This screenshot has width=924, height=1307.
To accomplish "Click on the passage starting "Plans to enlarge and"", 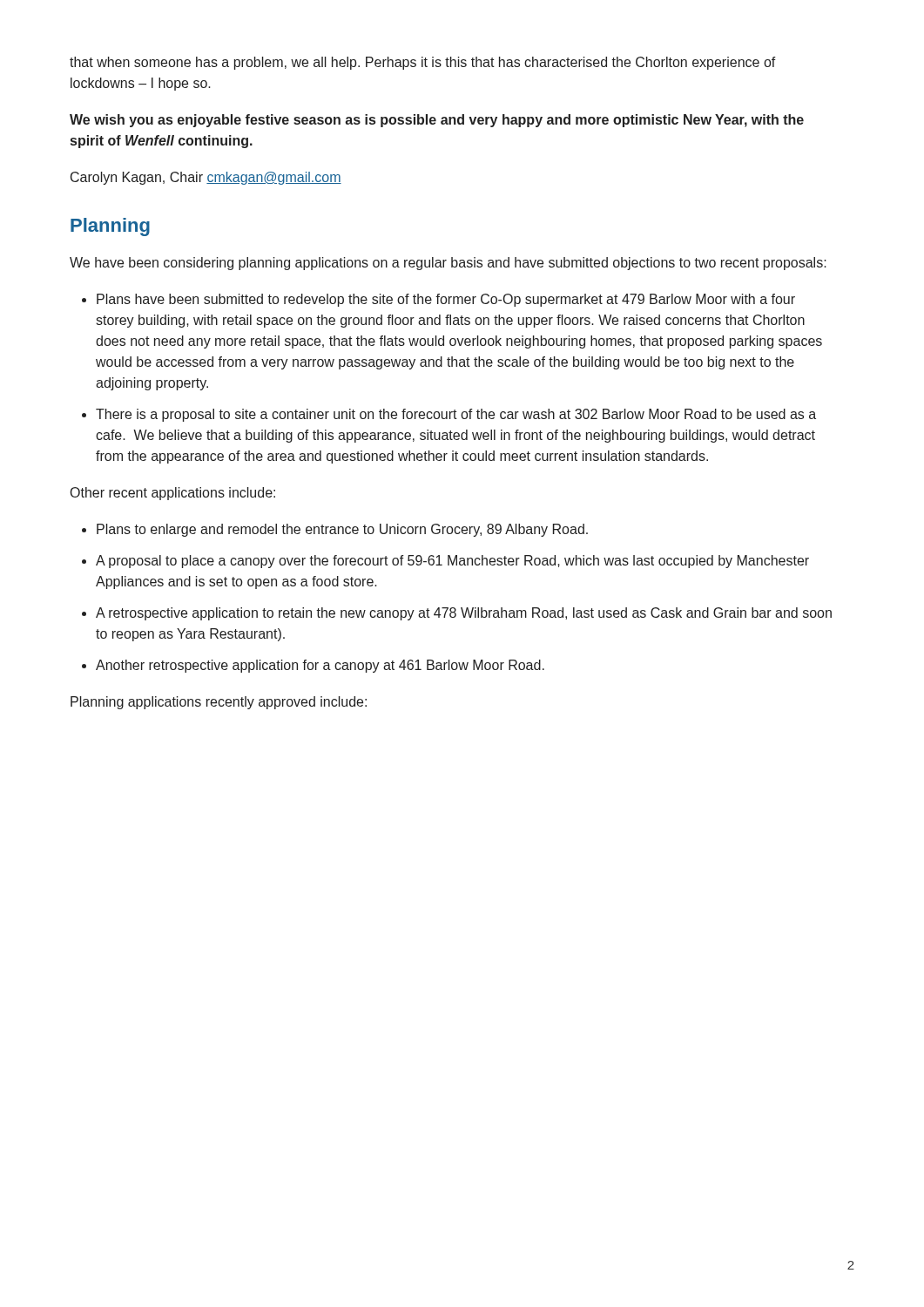I will tap(342, 529).
